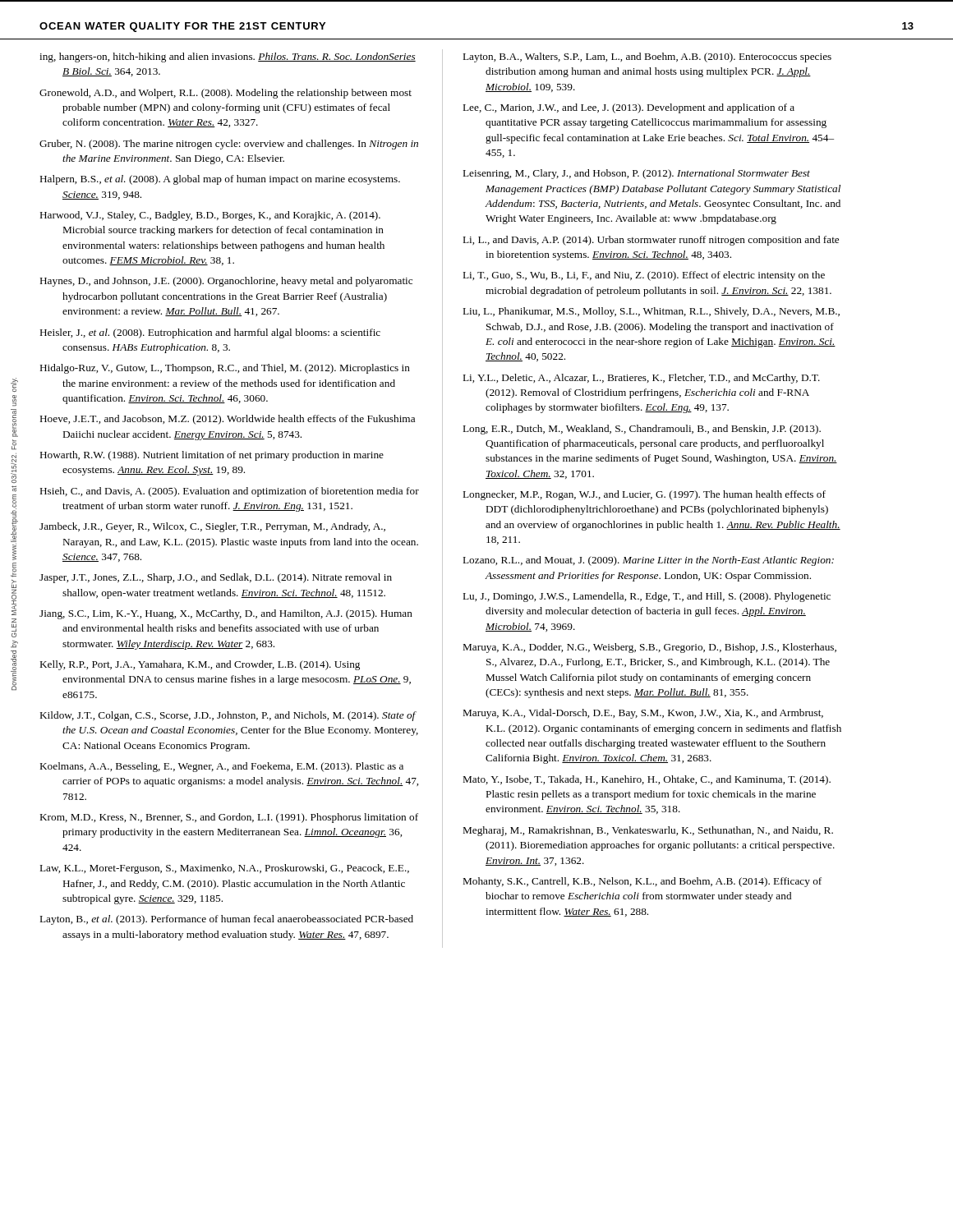Select the passage starting "Maruya, K.A., Vidal-Dorsch, D.E.,"
Image resolution: width=953 pixels, height=1232 pixels.
click(x=652, y=735)
